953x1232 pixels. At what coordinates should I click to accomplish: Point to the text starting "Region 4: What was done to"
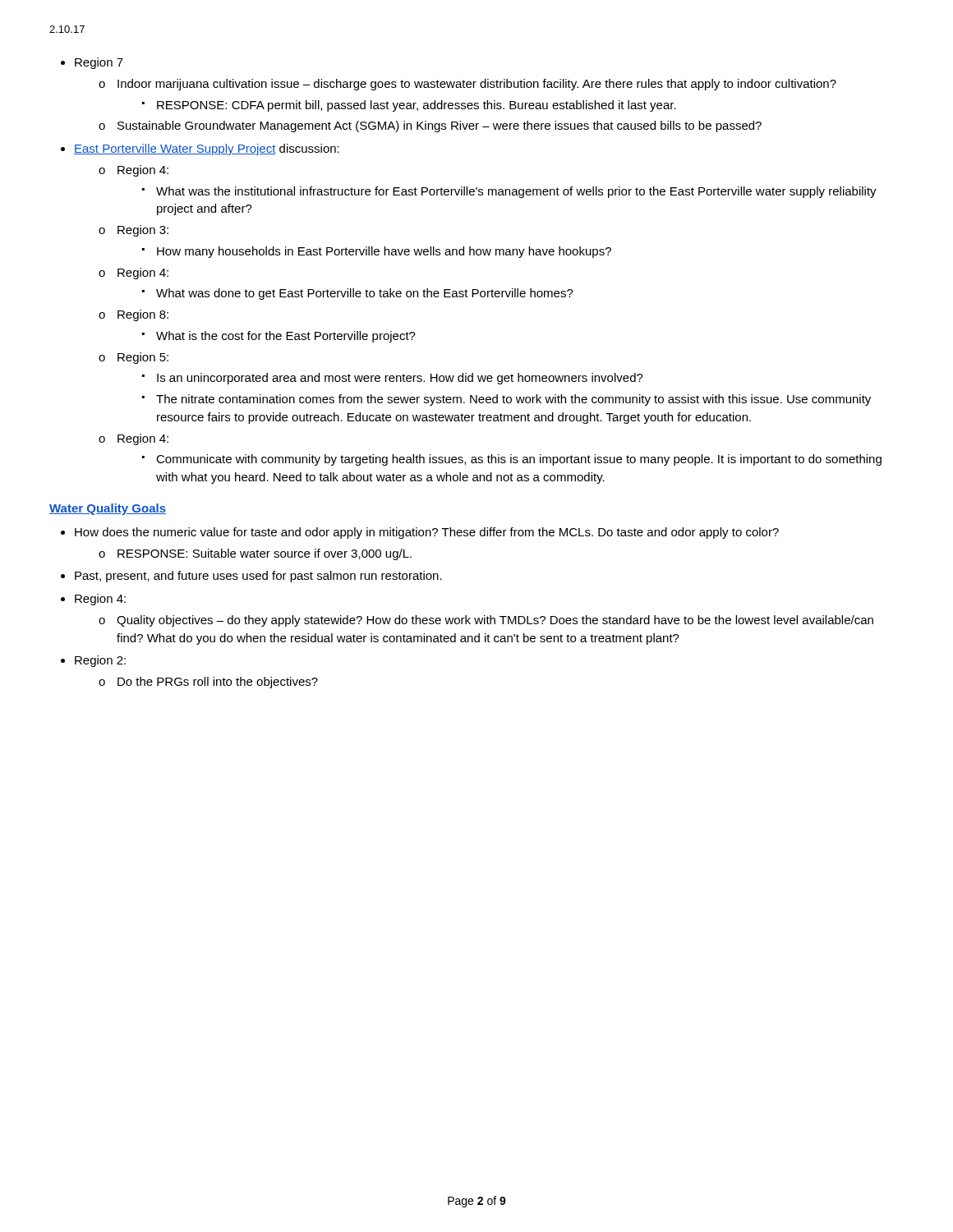point(510,284)
